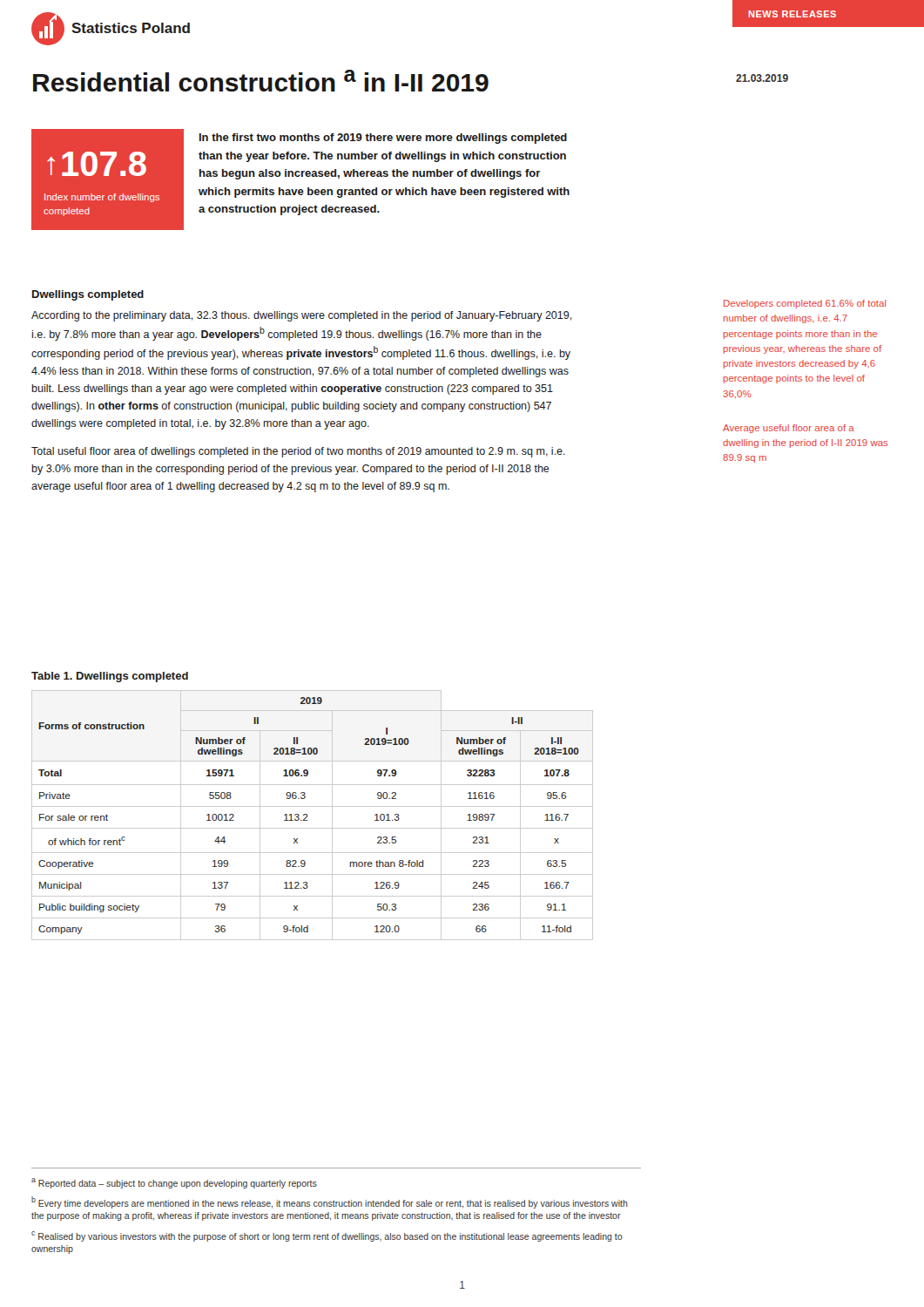This screenshot has height=1307, width=924.
Task: Locate the infographic
Action: (108, 180)
